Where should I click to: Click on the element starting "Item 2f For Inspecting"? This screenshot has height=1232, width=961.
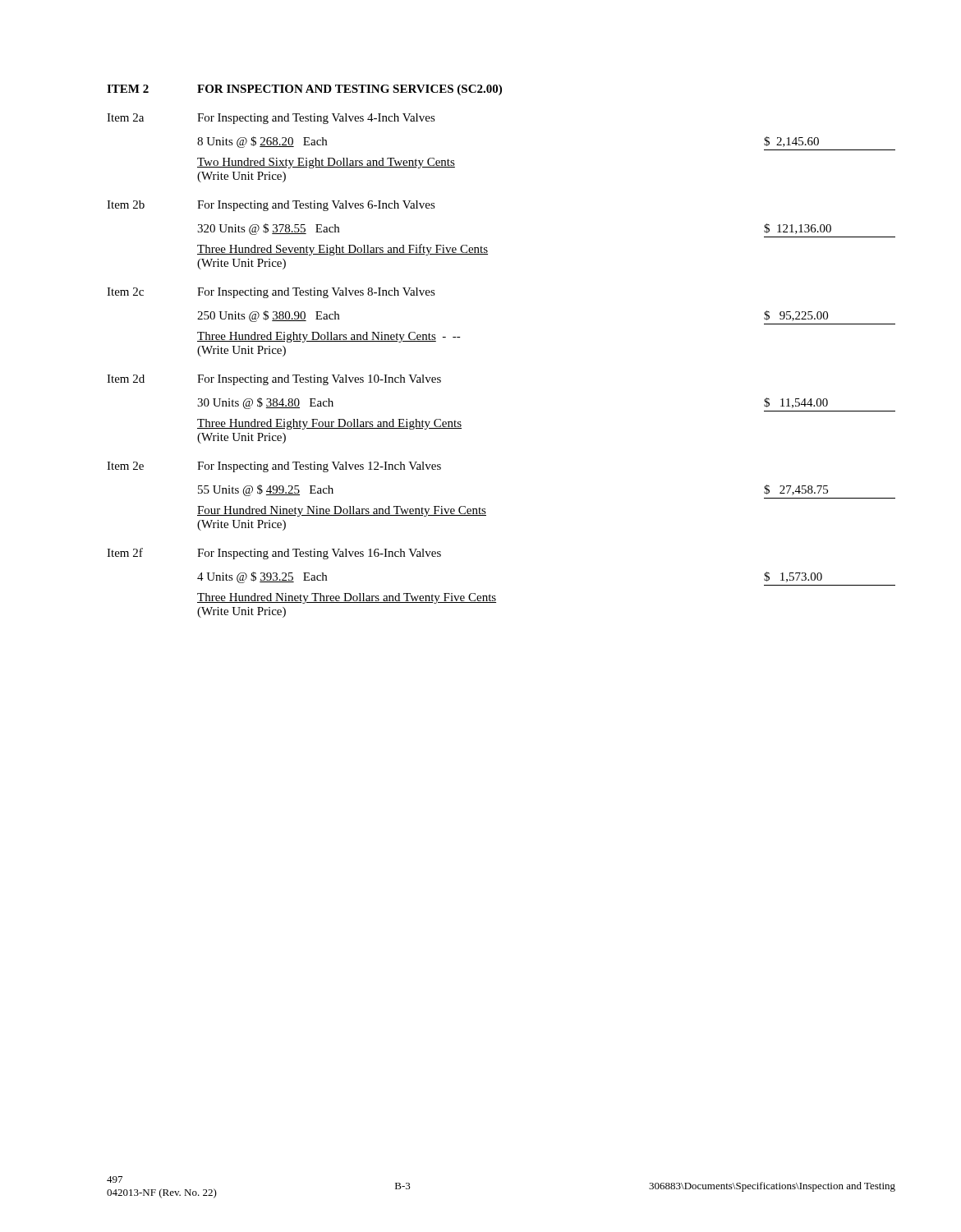(274, 554)
